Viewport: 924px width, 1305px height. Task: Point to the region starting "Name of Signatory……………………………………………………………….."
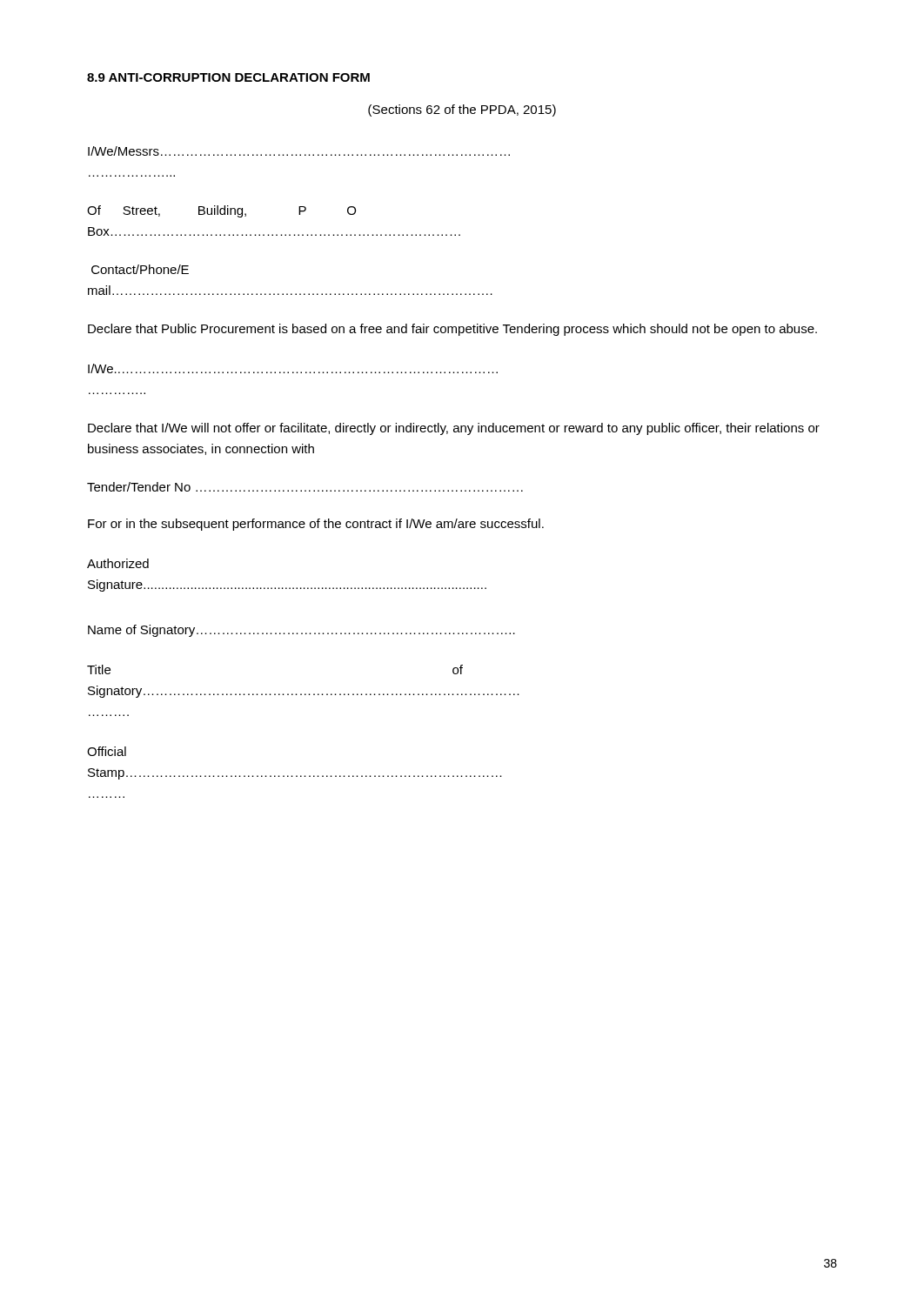coord(301,629)
